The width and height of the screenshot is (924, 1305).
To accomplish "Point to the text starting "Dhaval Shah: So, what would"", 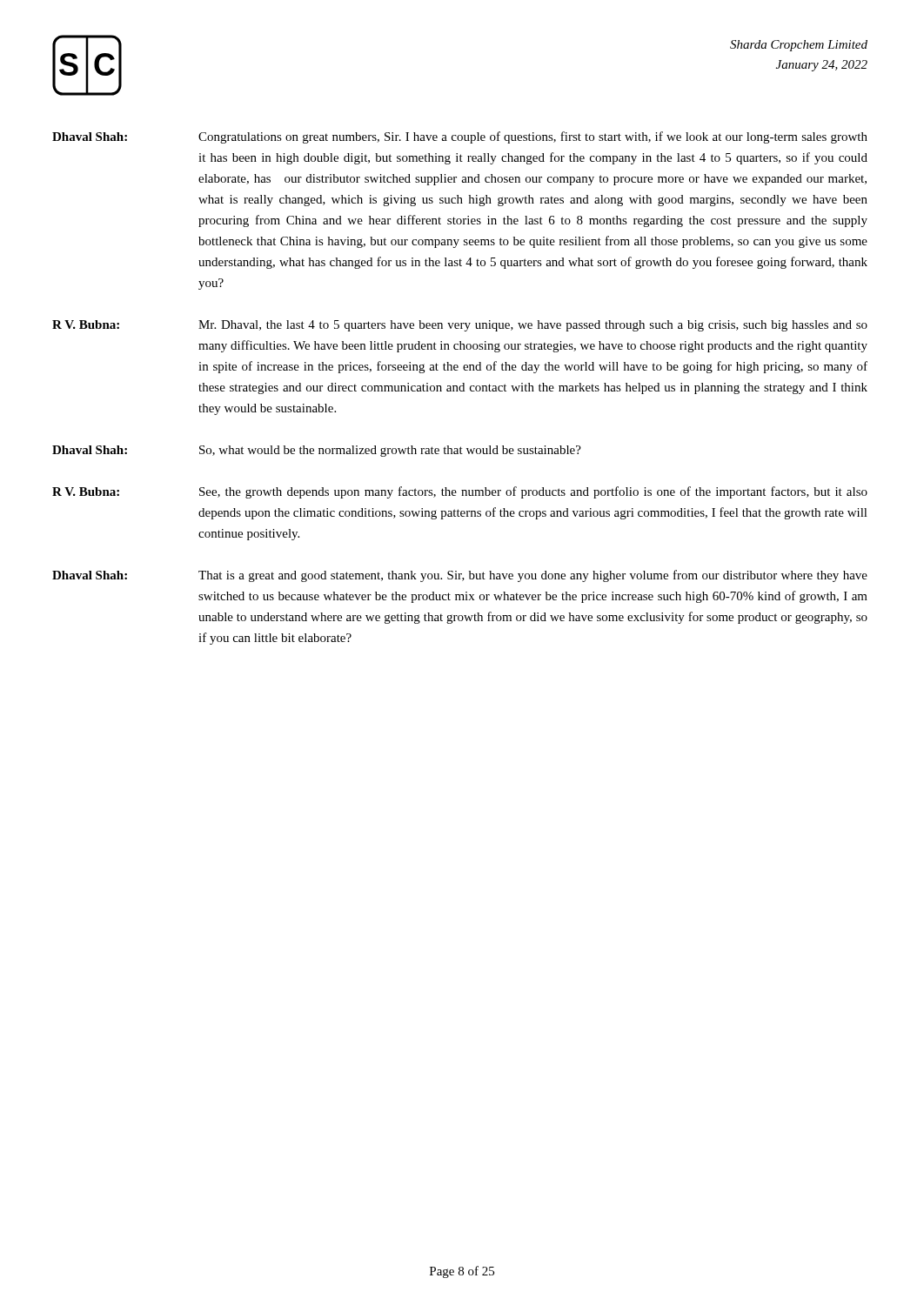I will click(x=460, y=450).
